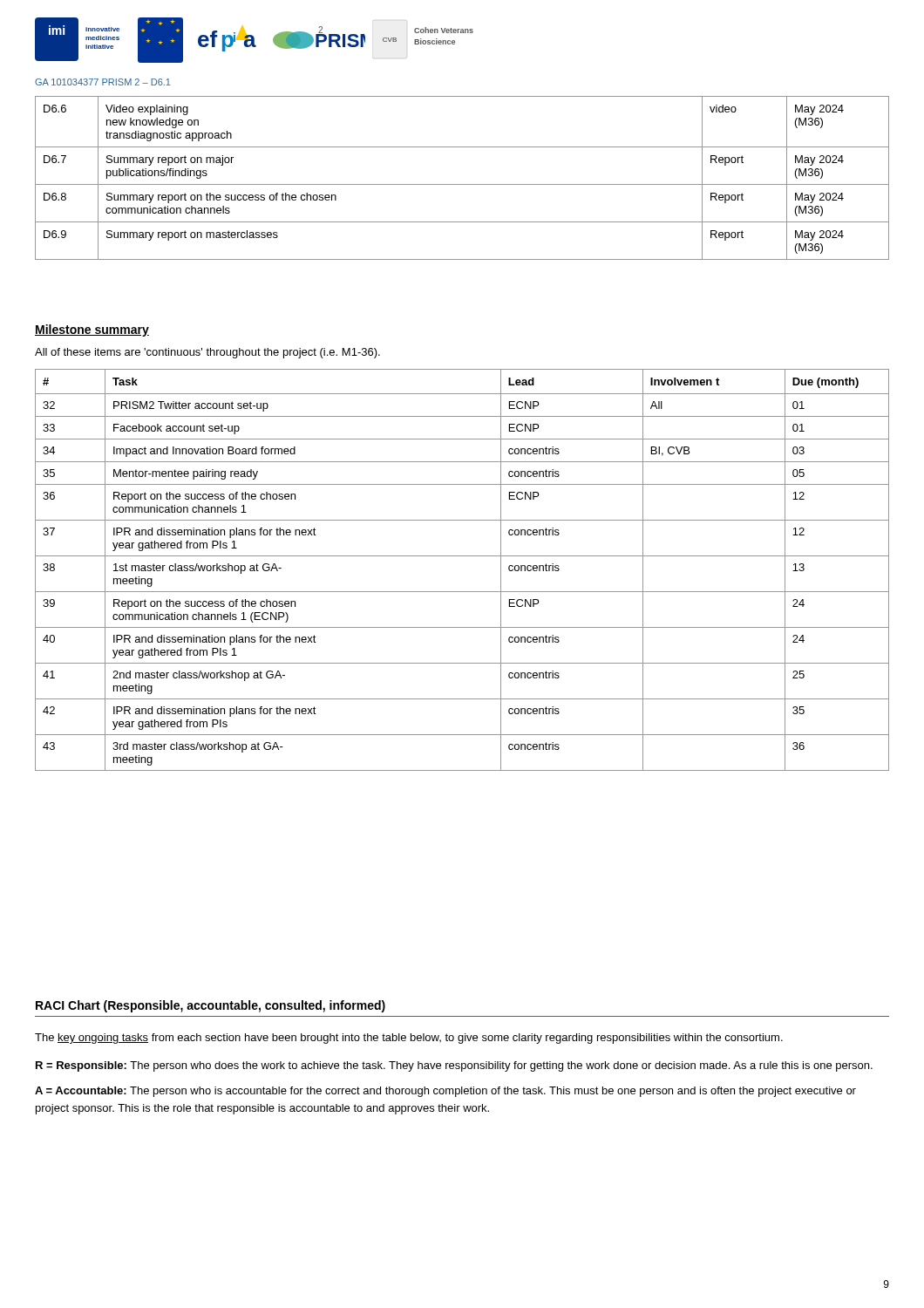Where is the section header that starts "RACI Chart (Responsible, accountable,"?
Viewport: 924px width, 1308px height.
tap(210, 1005)
